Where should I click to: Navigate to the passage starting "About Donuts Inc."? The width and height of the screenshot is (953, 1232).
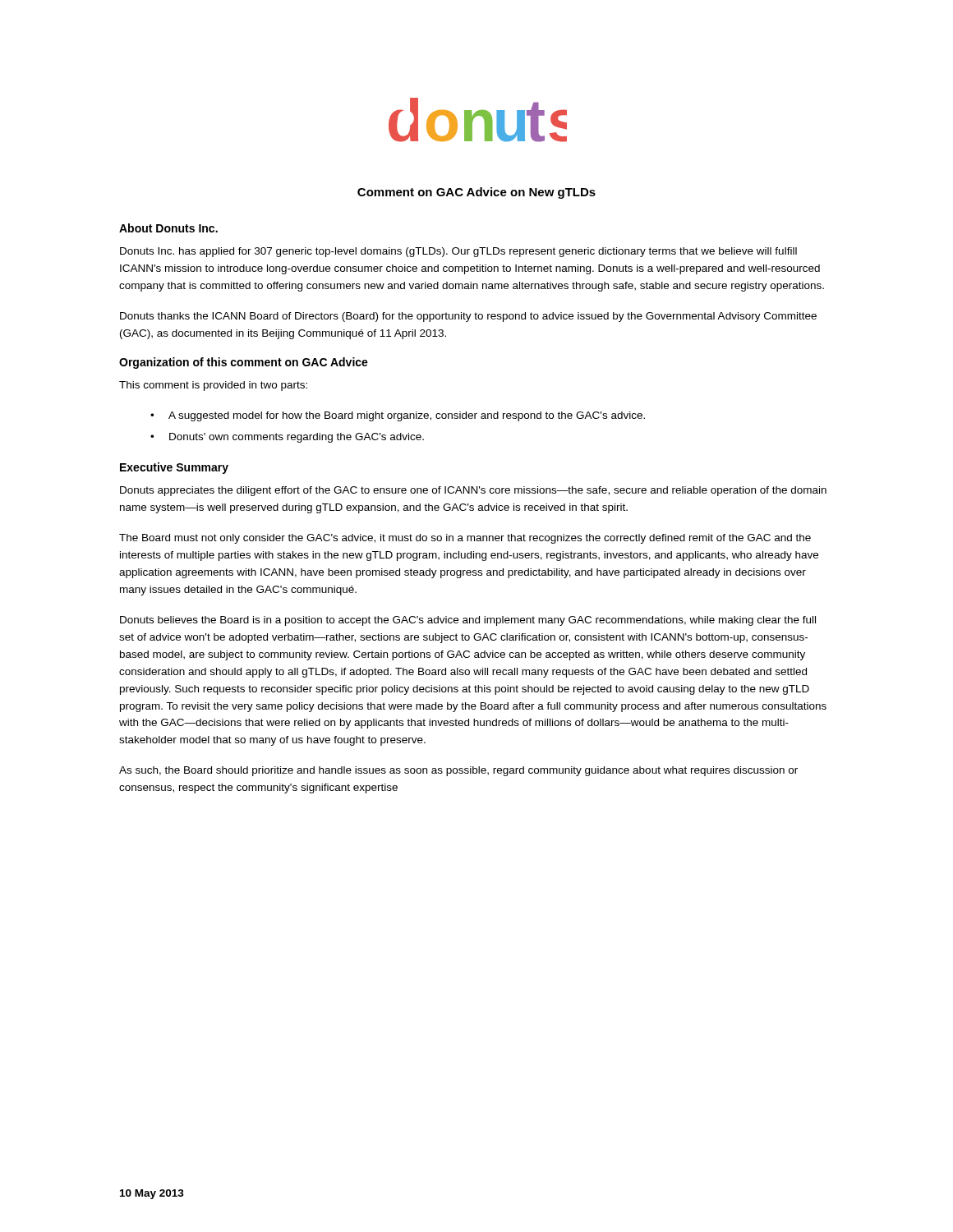coord(169,228)
